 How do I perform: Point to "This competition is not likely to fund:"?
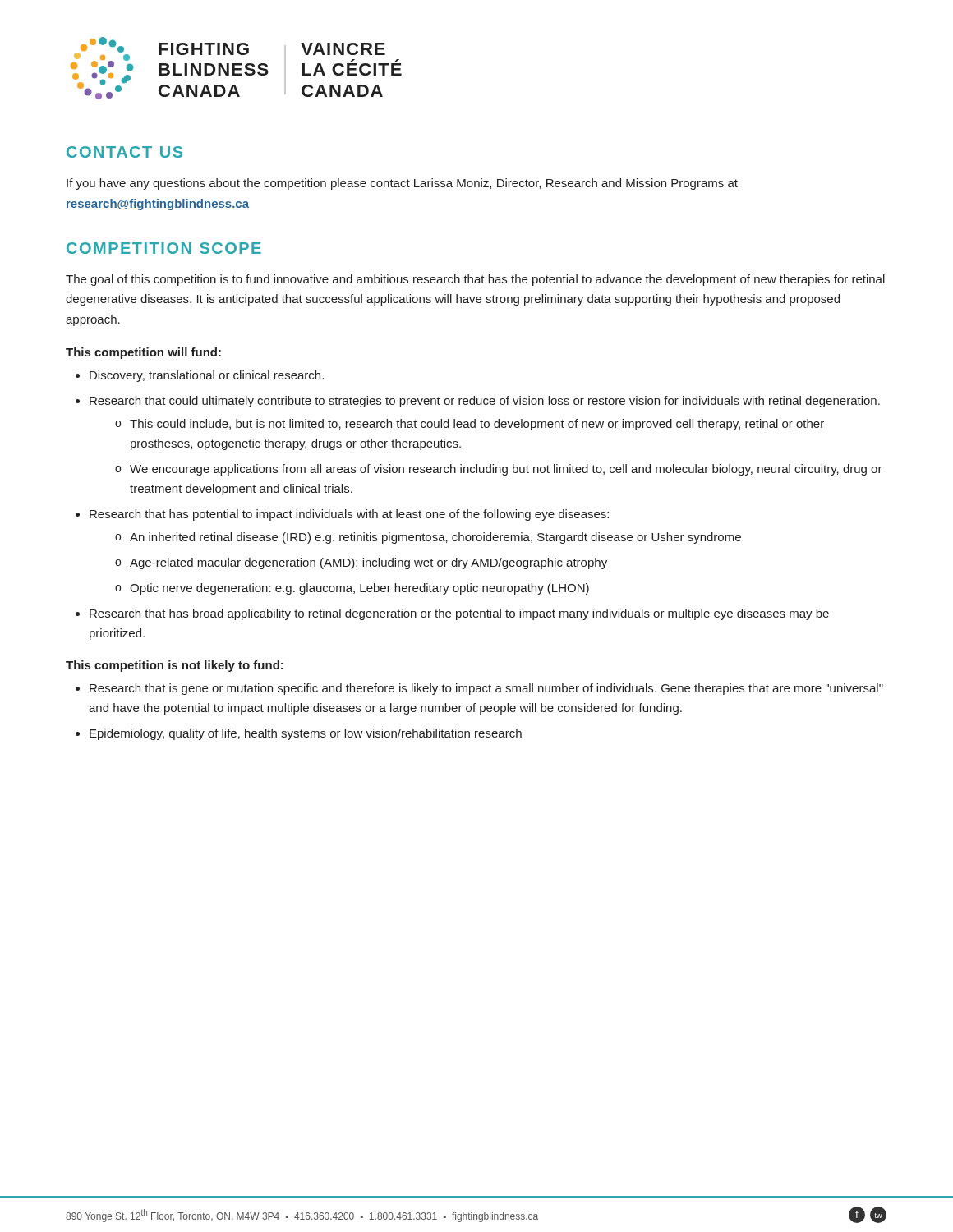(175, 665)
